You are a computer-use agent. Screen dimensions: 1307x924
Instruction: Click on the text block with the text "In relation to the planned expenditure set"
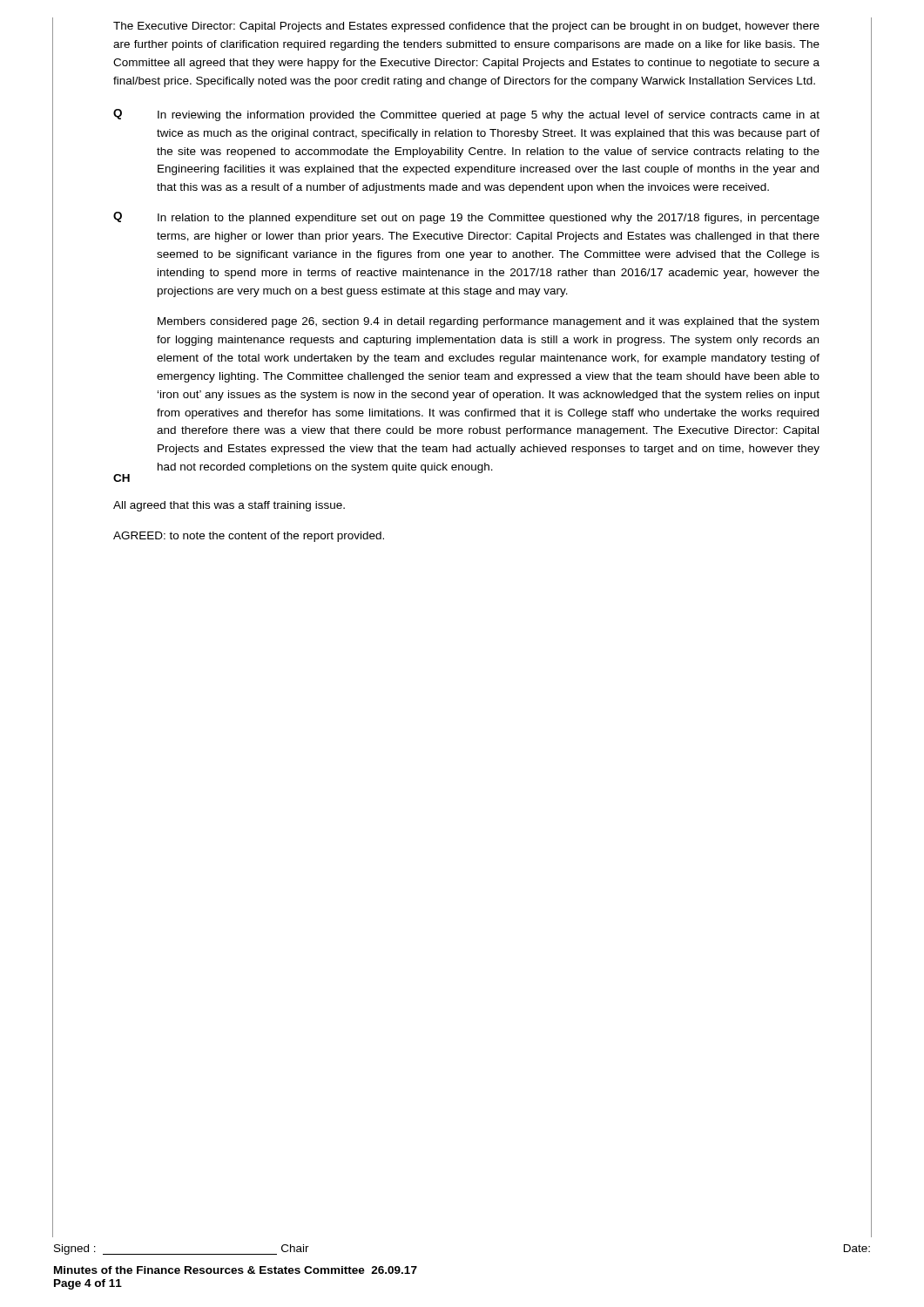click(x=488, y=254)
